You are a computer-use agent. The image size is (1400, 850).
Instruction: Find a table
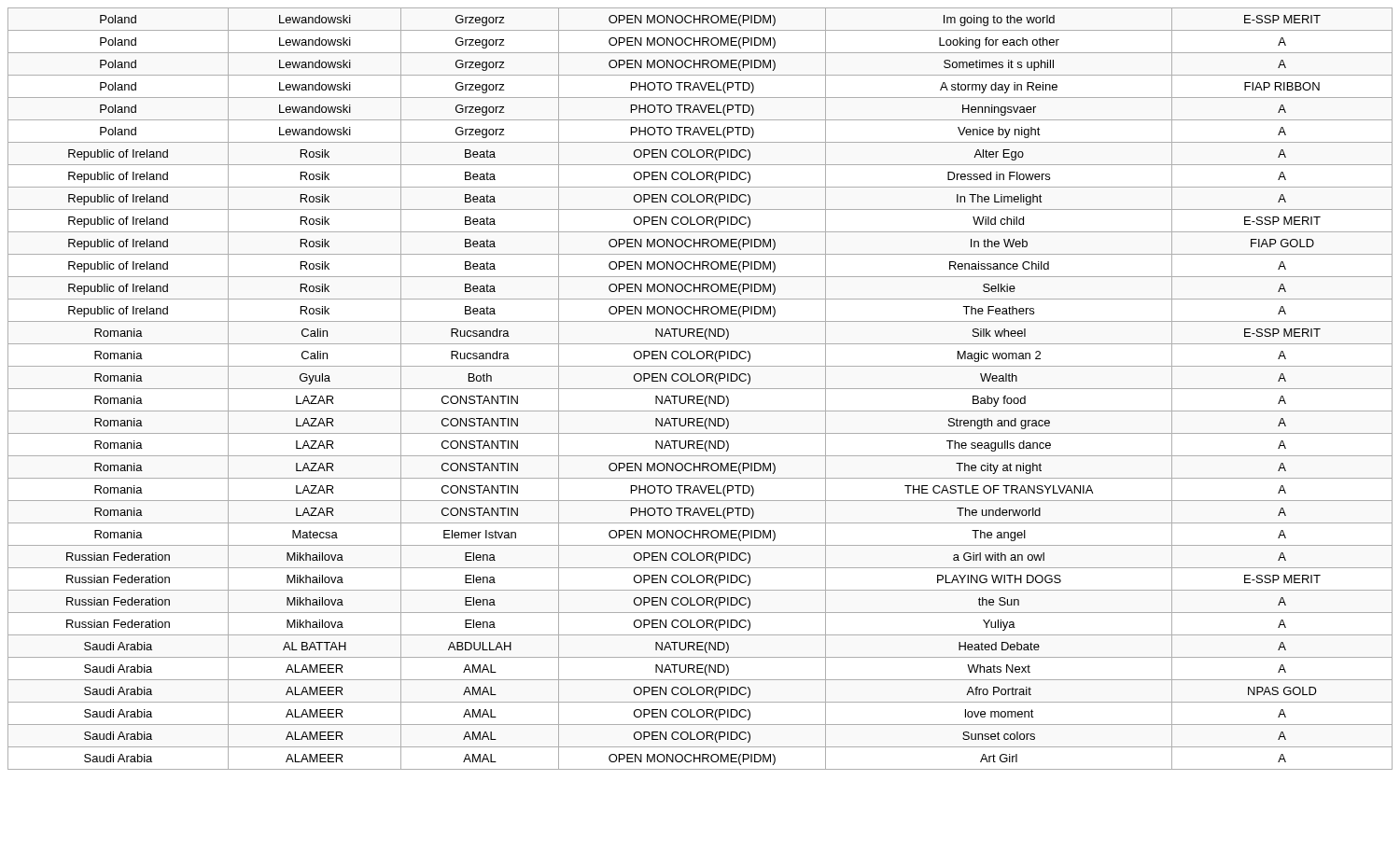(x=700, y=425)
